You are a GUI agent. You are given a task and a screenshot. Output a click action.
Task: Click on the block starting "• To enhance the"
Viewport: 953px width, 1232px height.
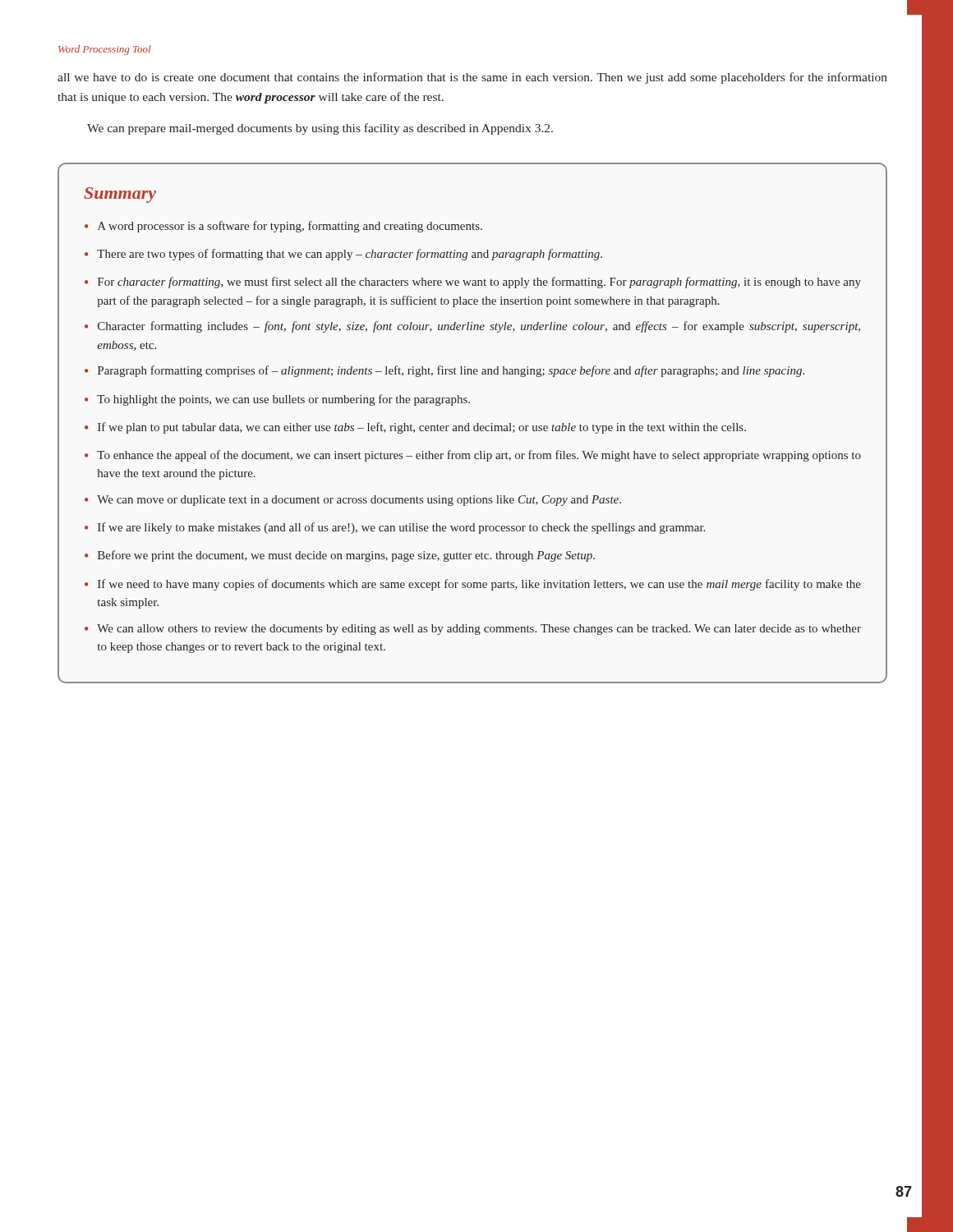[472, 464]
